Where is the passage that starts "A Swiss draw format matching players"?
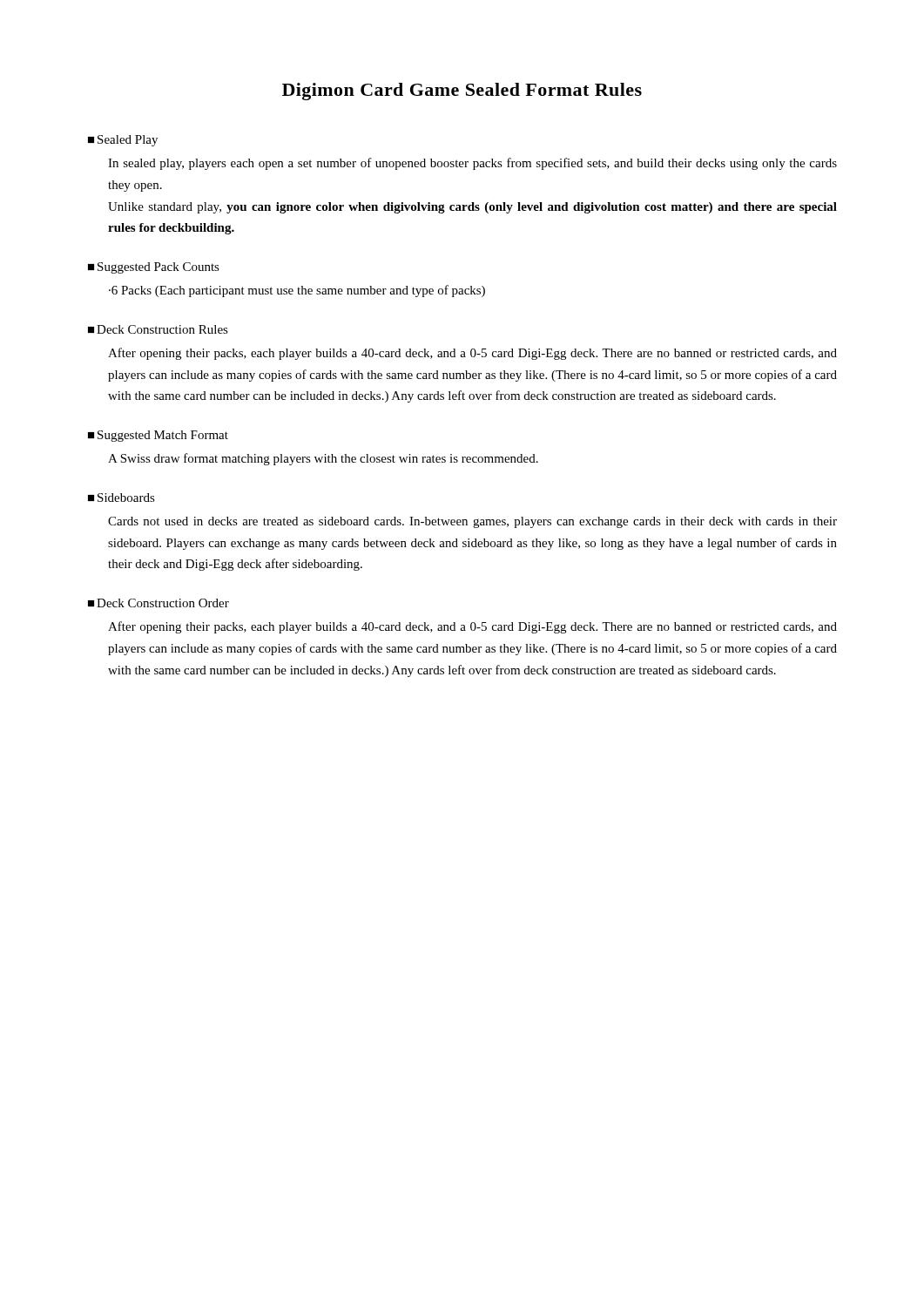This screenshot has width=924, height=1307. 323,458
